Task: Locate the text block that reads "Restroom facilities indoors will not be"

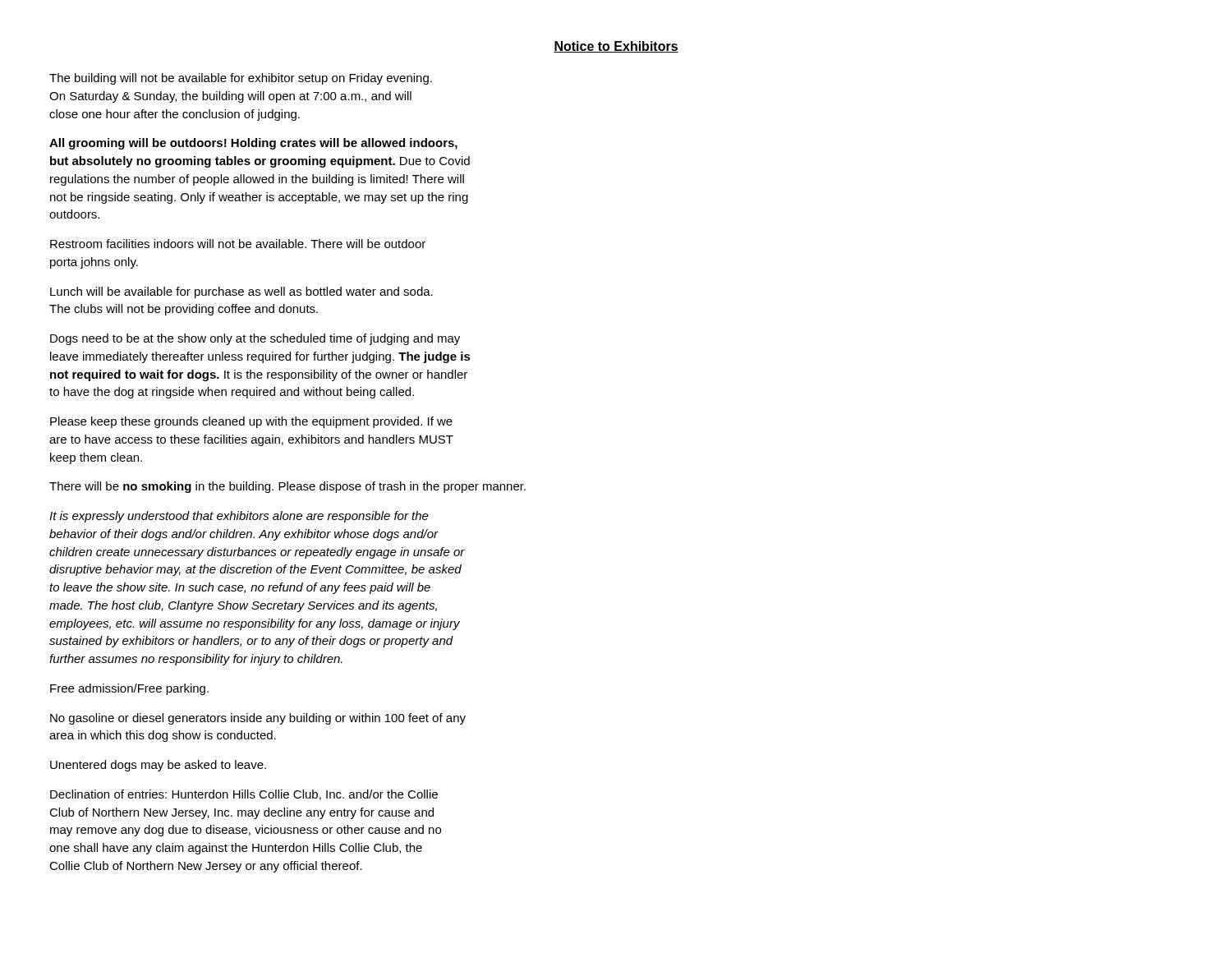Action: point(237,253)
